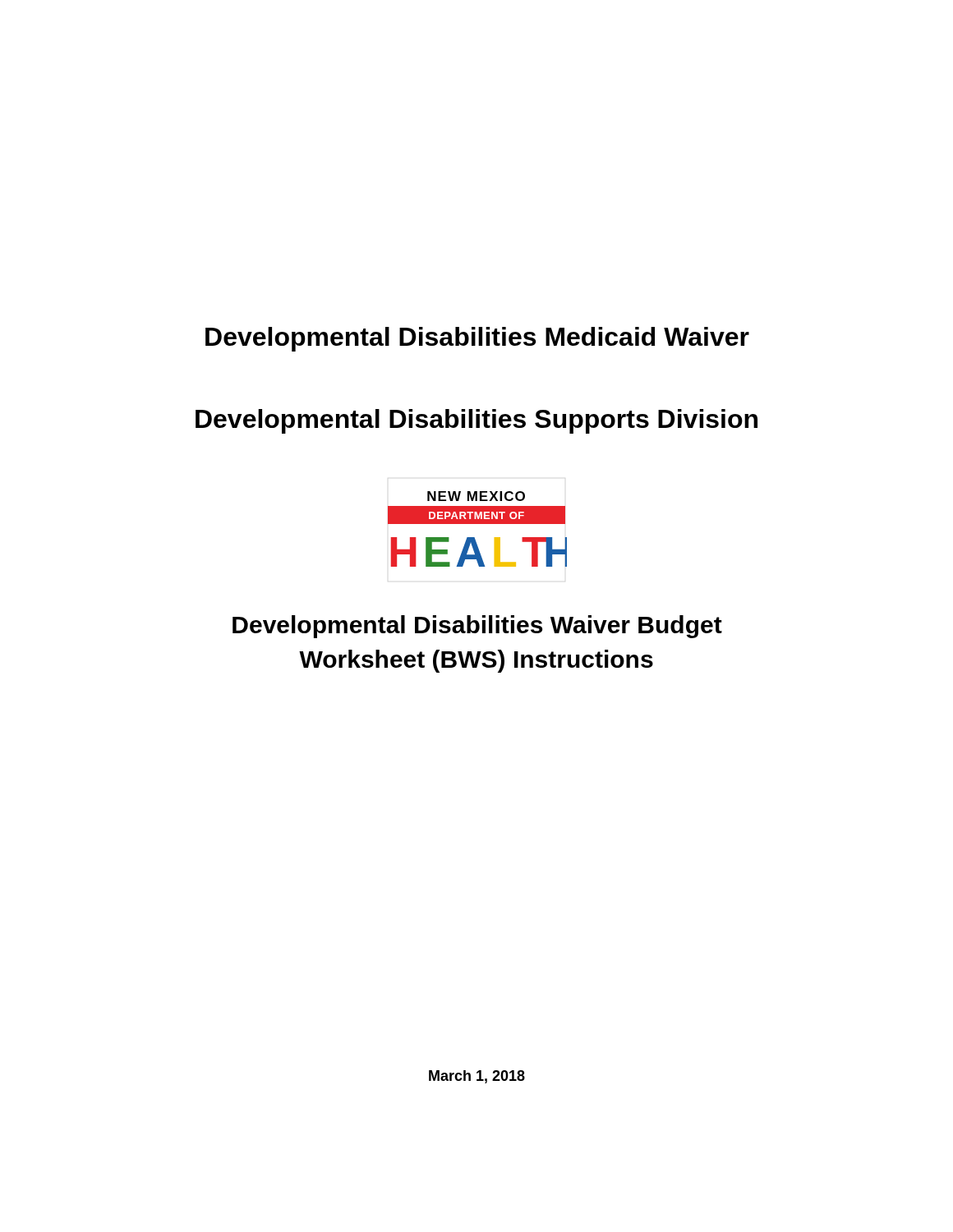The width and height of the screenshot is (953, 1232).
Task: Locate the text "March 1, 2018"
Action: pos(476,1076)
